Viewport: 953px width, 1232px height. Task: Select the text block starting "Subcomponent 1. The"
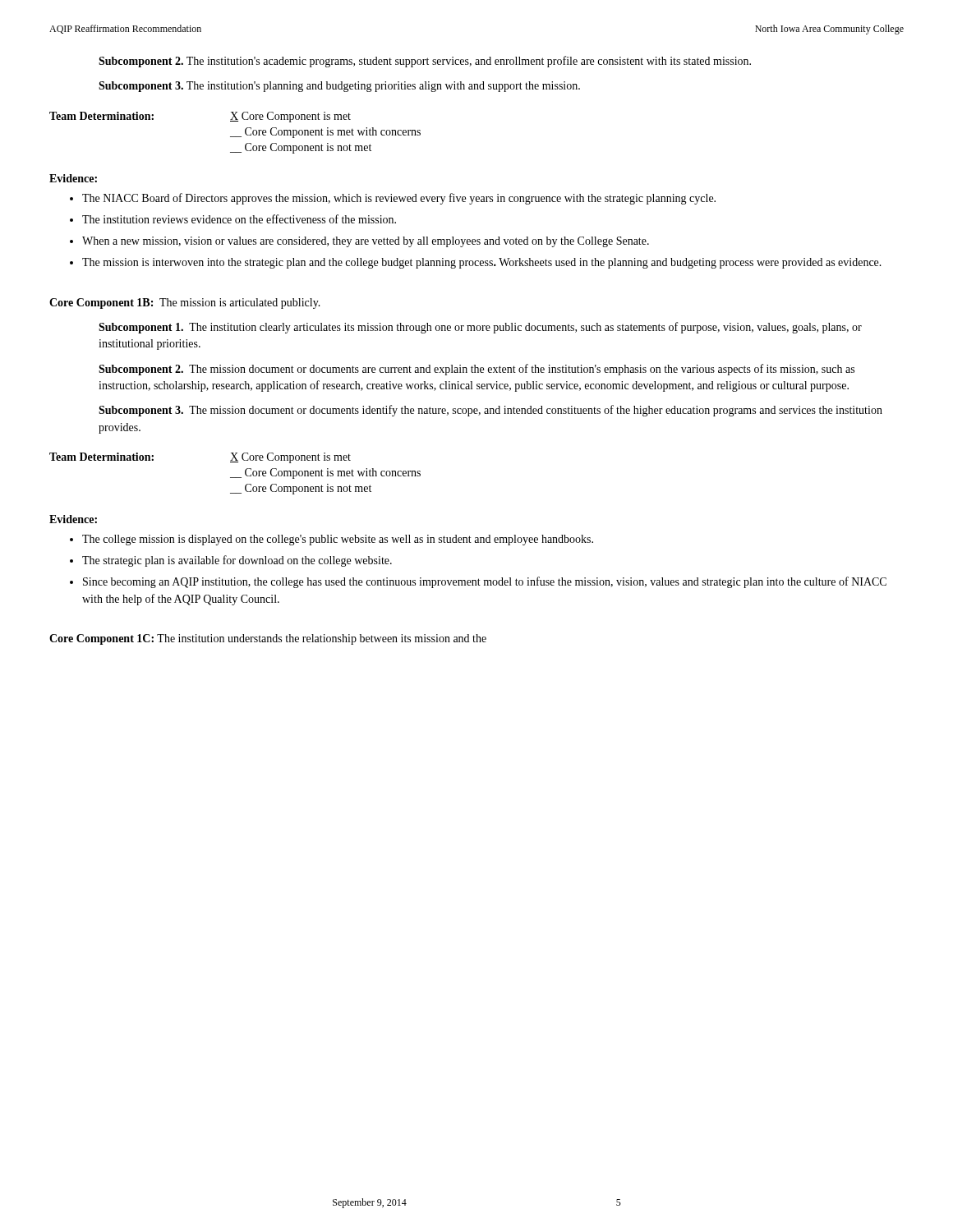coord(480,336)
